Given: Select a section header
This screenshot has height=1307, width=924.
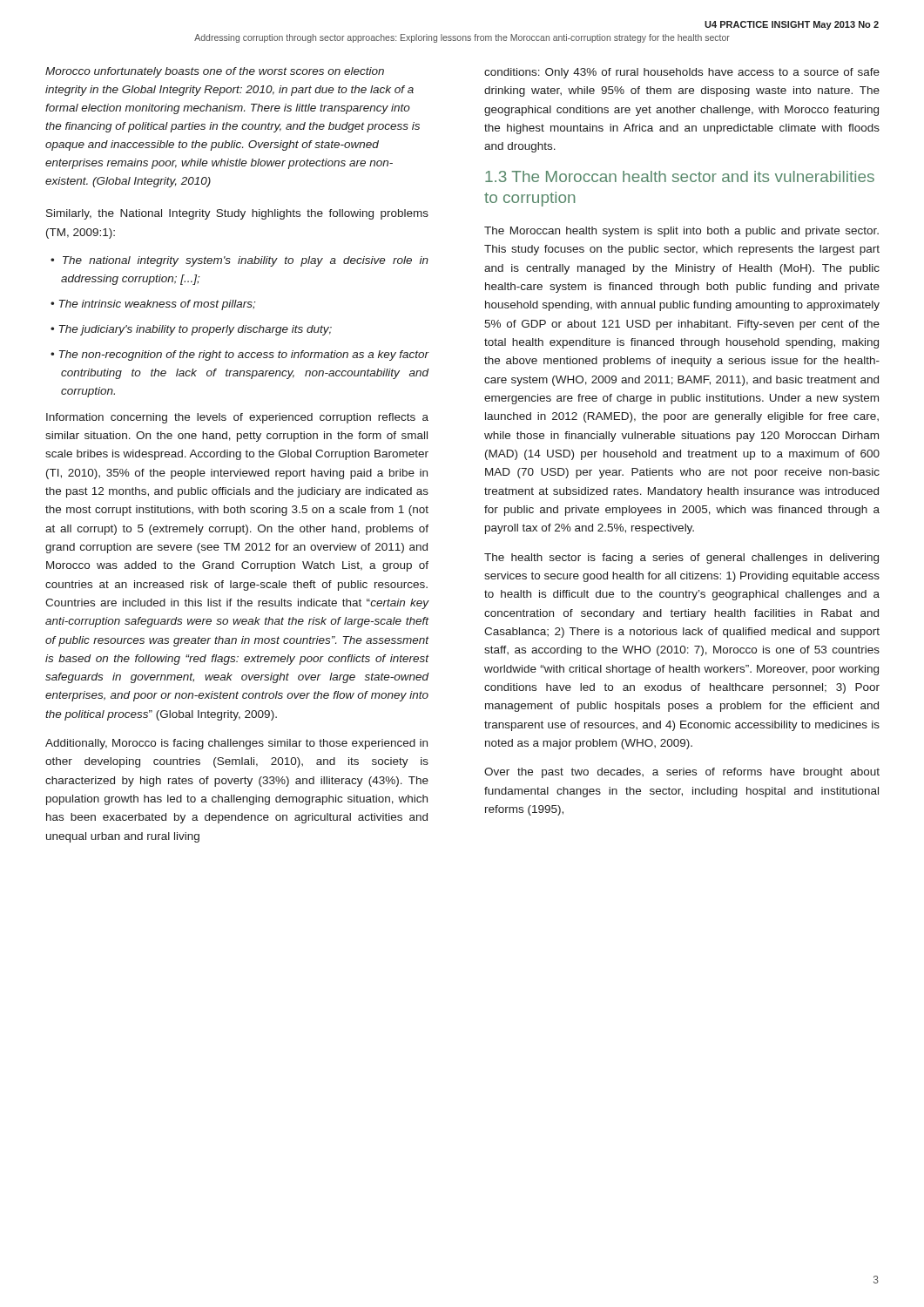Looking at the screenshot, I should coord(680,187).
